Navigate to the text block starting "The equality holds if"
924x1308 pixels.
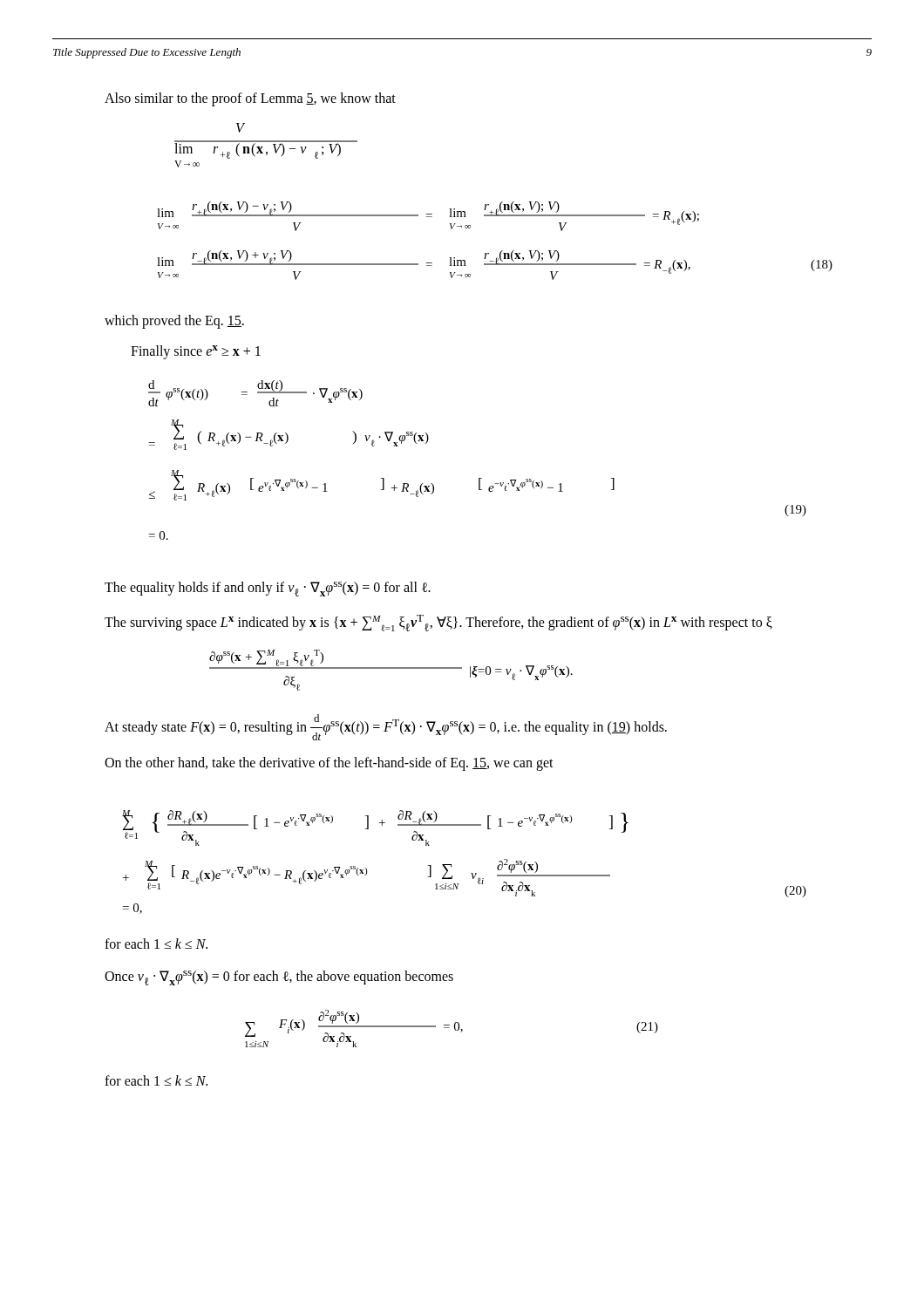268,587
